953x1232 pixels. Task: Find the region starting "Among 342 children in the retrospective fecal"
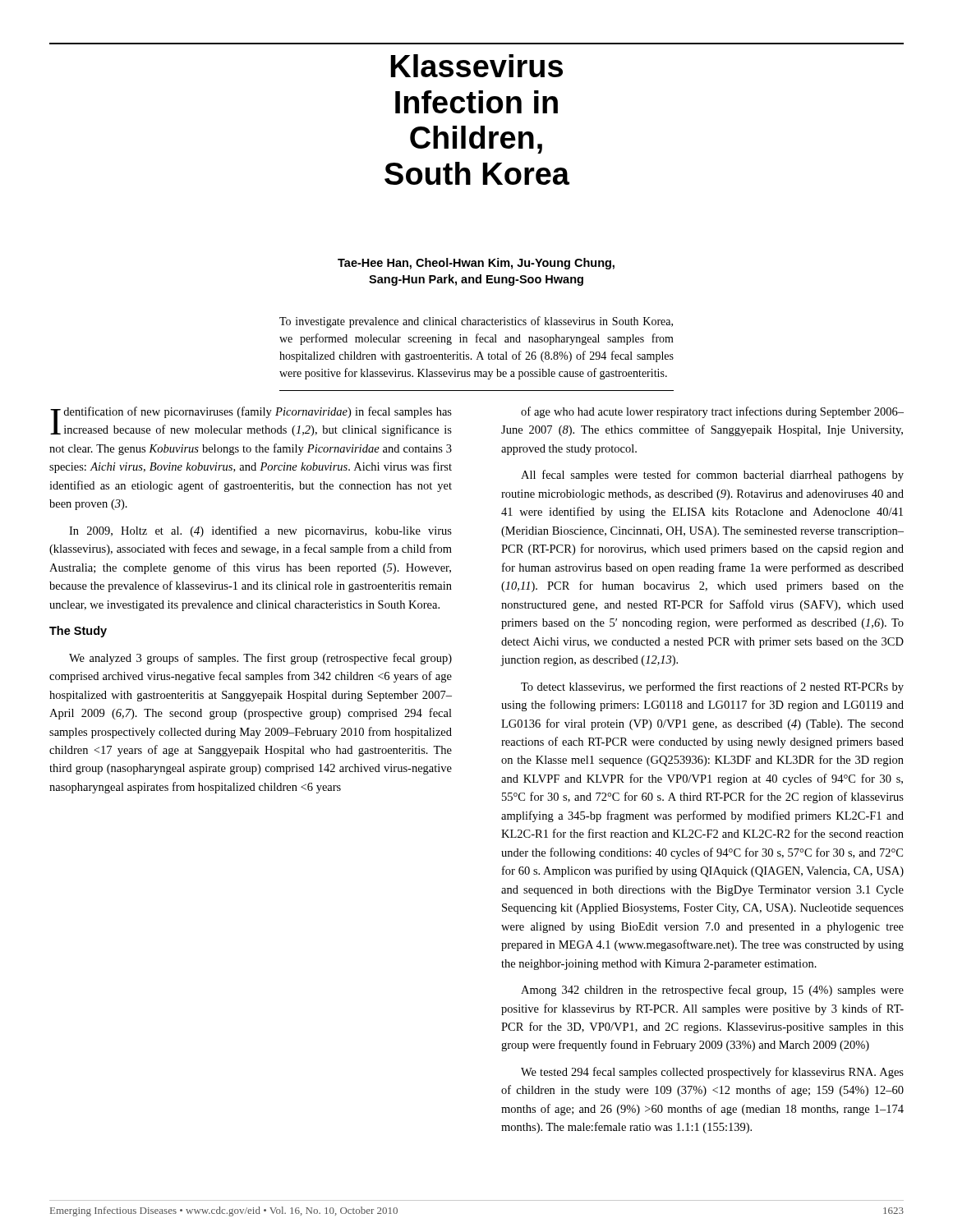(702, 1018)
